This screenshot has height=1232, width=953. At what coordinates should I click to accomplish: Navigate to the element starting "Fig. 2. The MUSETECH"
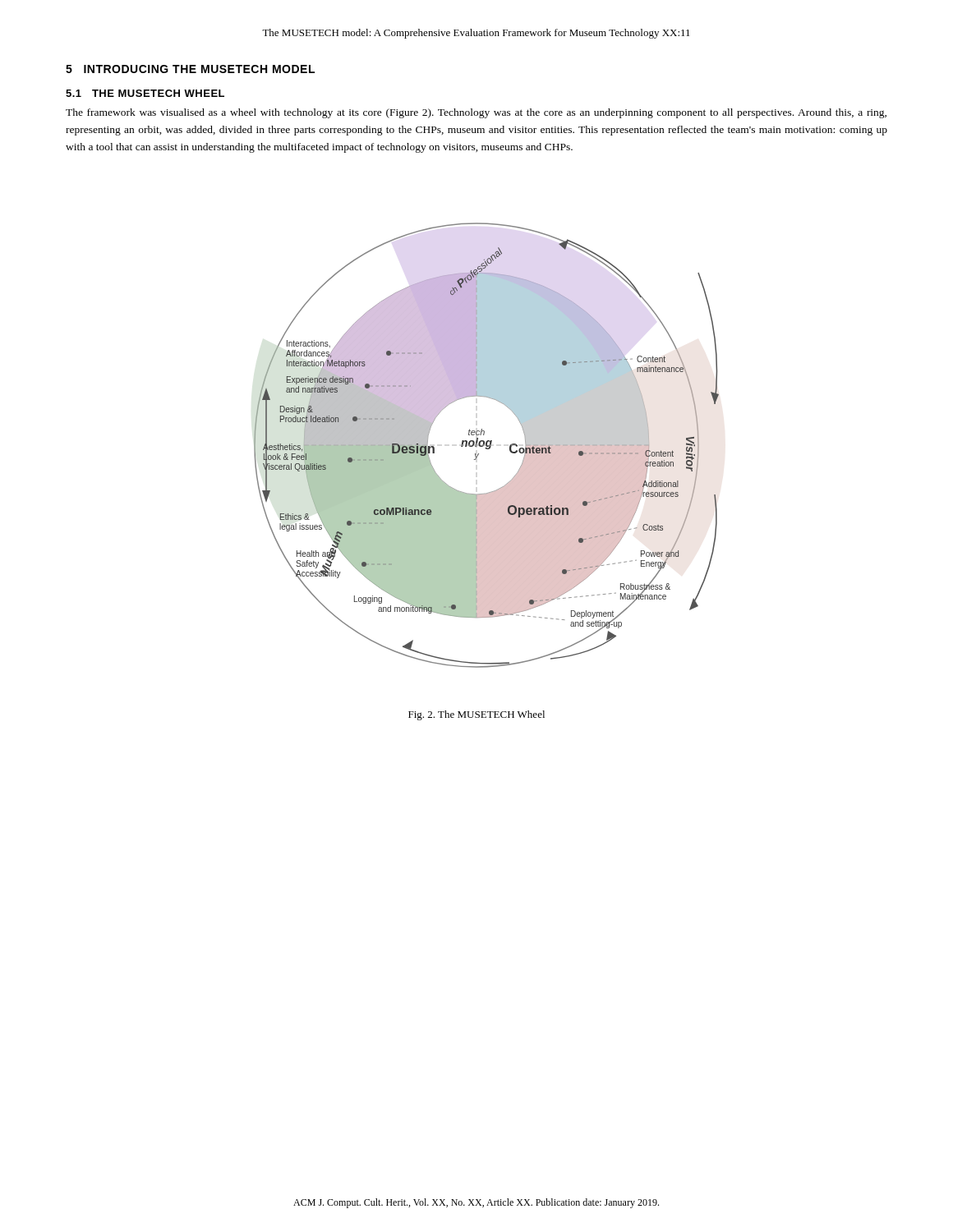click(476, 714)
